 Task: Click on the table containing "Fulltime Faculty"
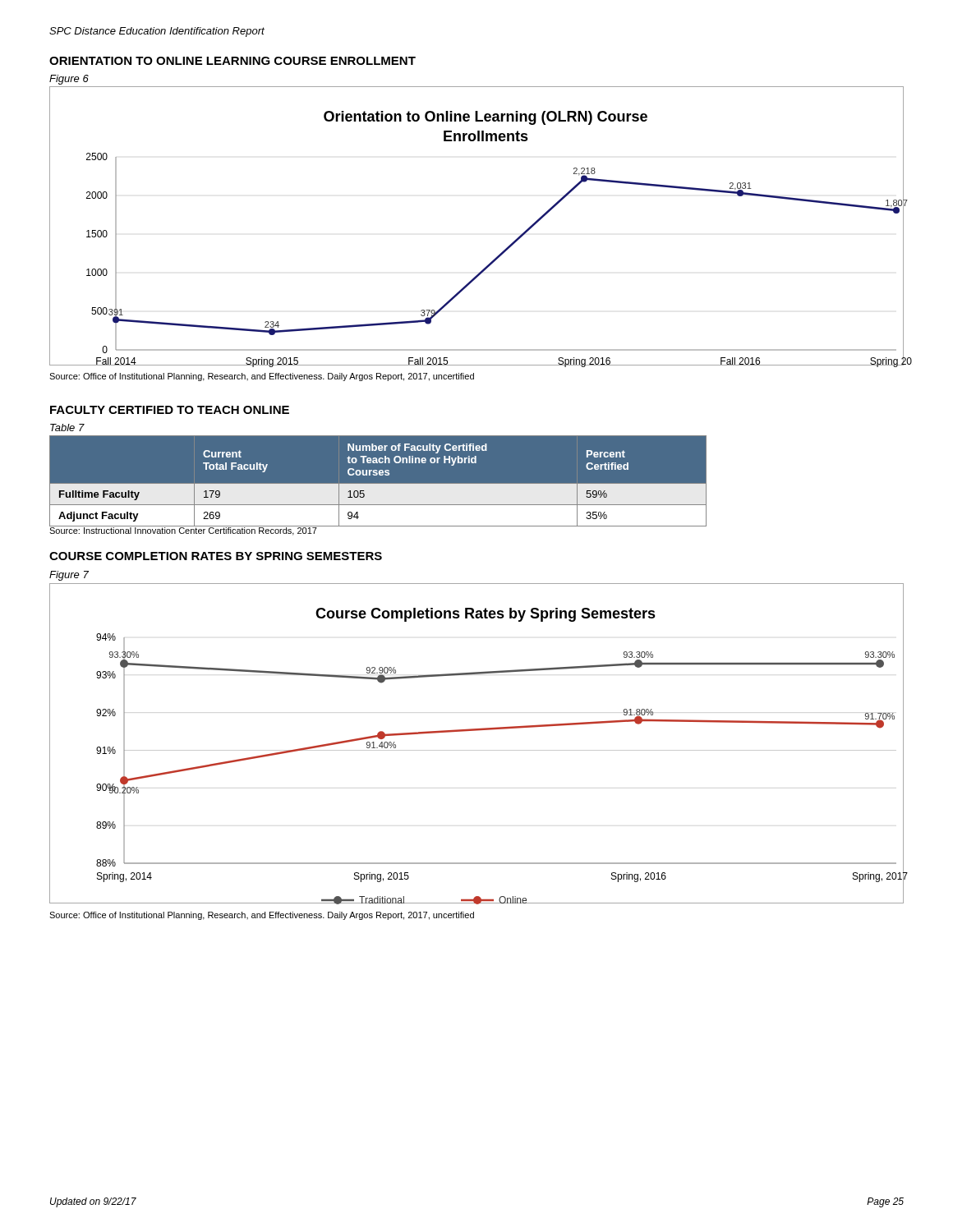click(378, 481)
